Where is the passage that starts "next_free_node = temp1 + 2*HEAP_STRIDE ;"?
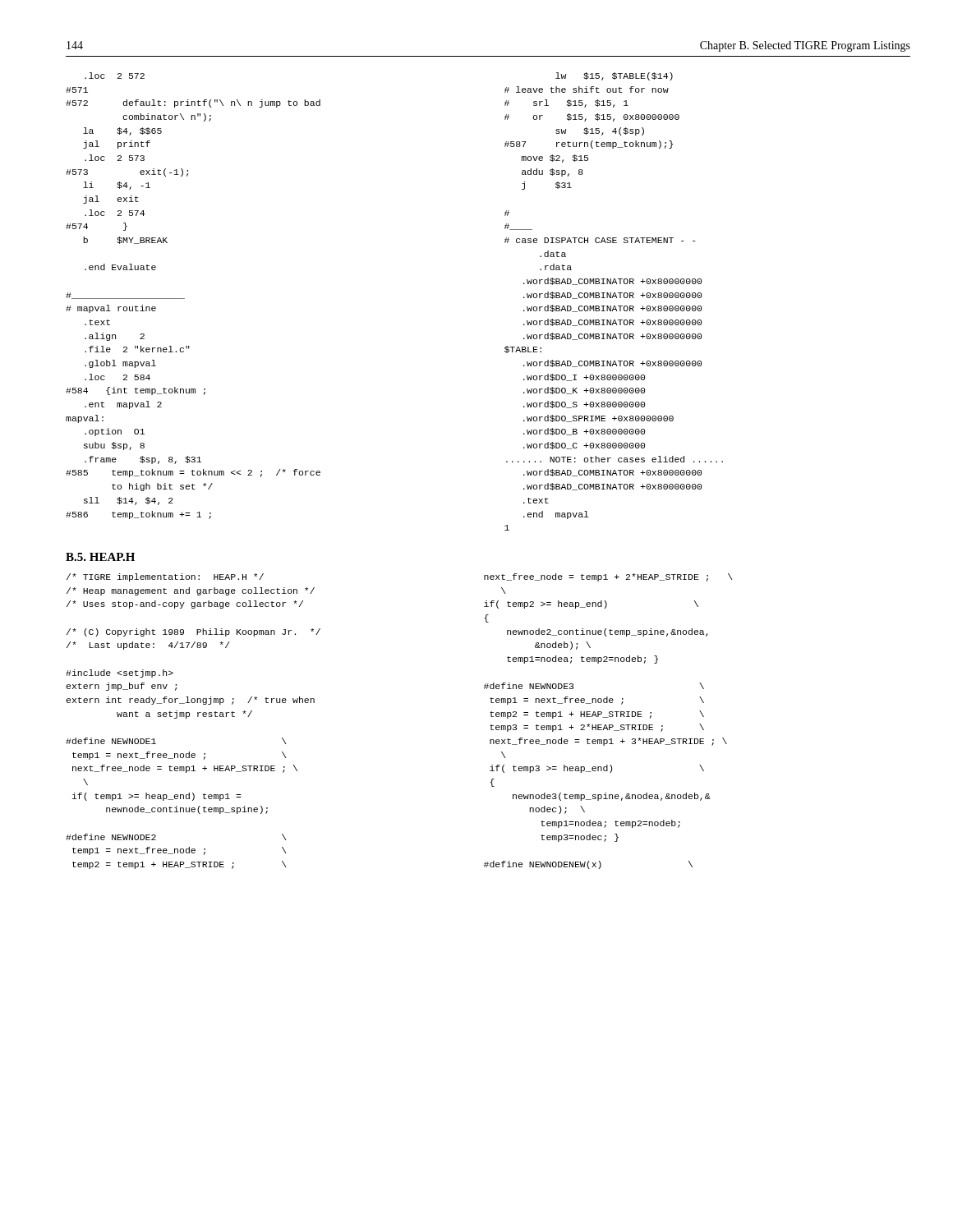This screenshot has height=1232, width=976. coord(697,721)
